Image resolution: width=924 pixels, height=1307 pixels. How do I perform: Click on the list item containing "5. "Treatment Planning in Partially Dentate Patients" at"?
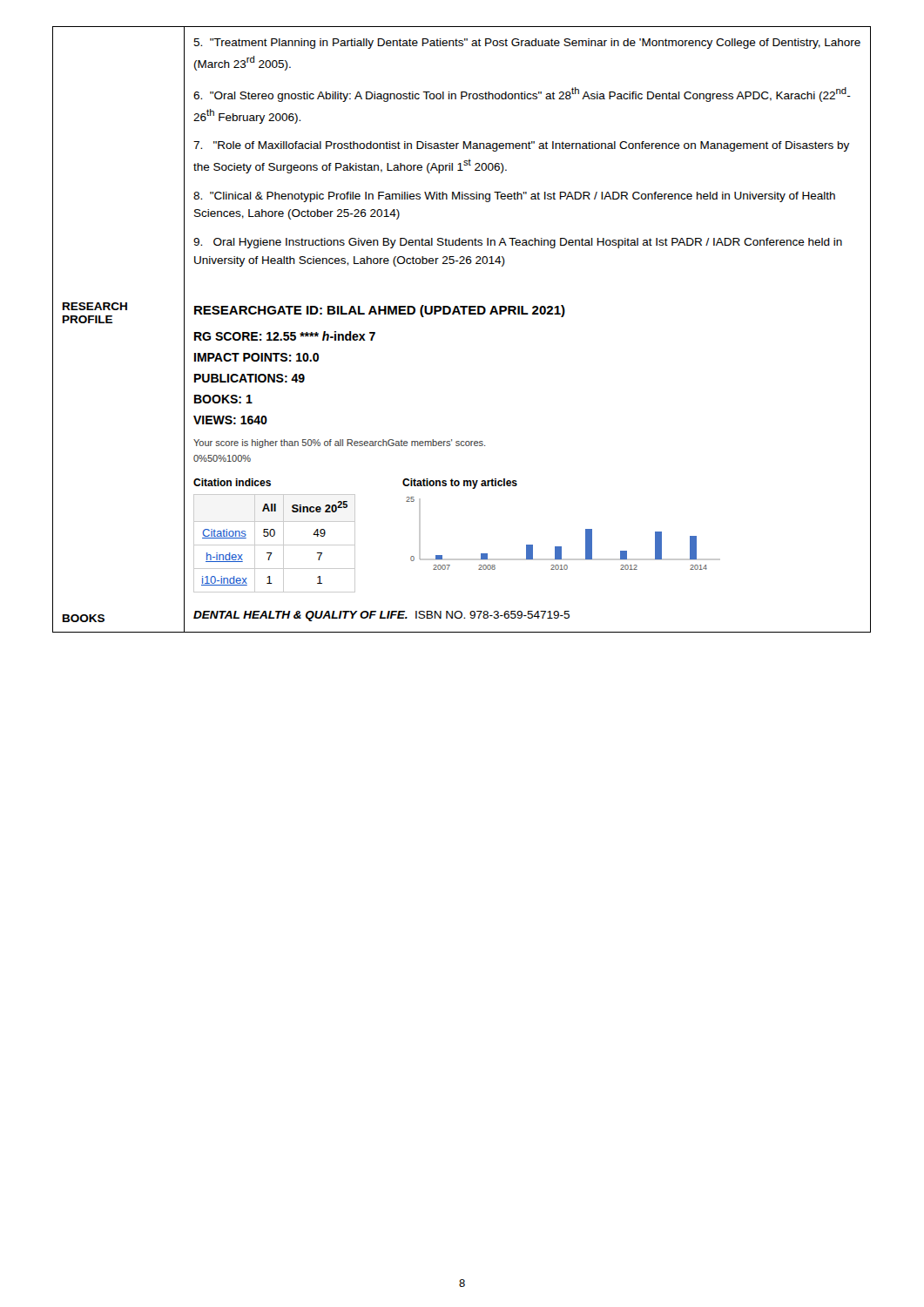(x=527, y=53)
